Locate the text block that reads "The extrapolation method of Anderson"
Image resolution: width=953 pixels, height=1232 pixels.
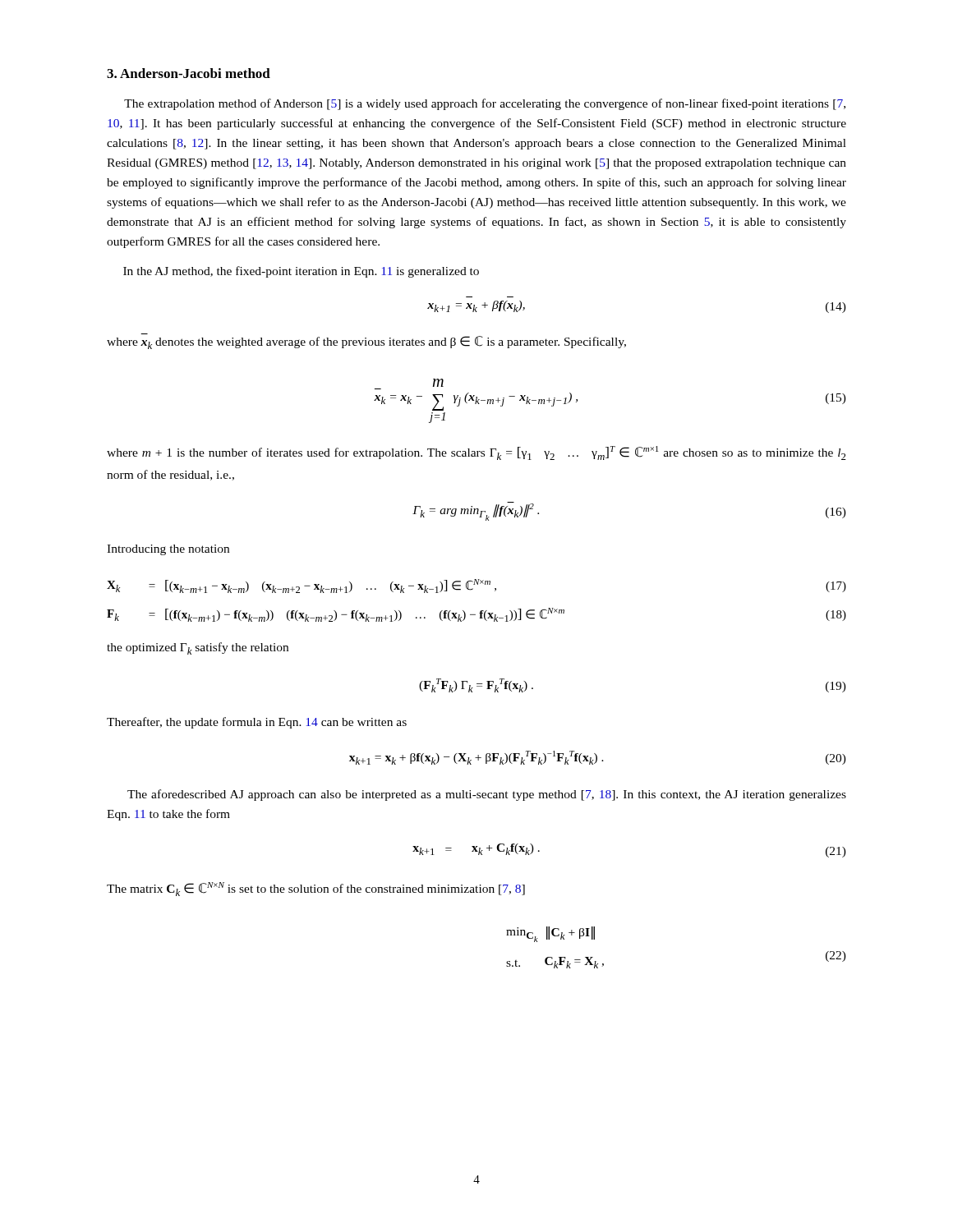(476, 172)
